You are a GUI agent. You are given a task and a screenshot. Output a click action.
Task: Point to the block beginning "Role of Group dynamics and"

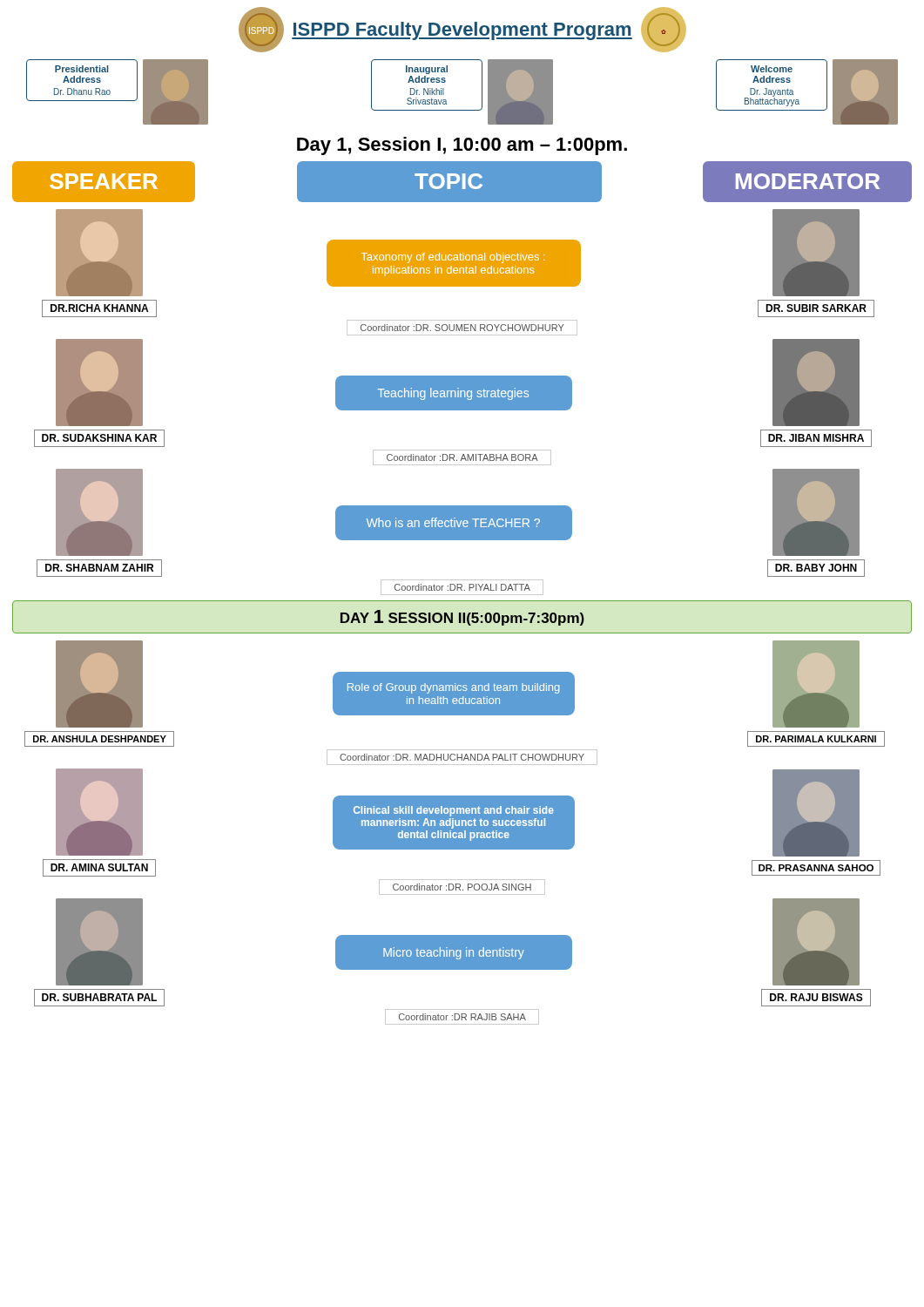pyautogui.click(x=453, y=694)
